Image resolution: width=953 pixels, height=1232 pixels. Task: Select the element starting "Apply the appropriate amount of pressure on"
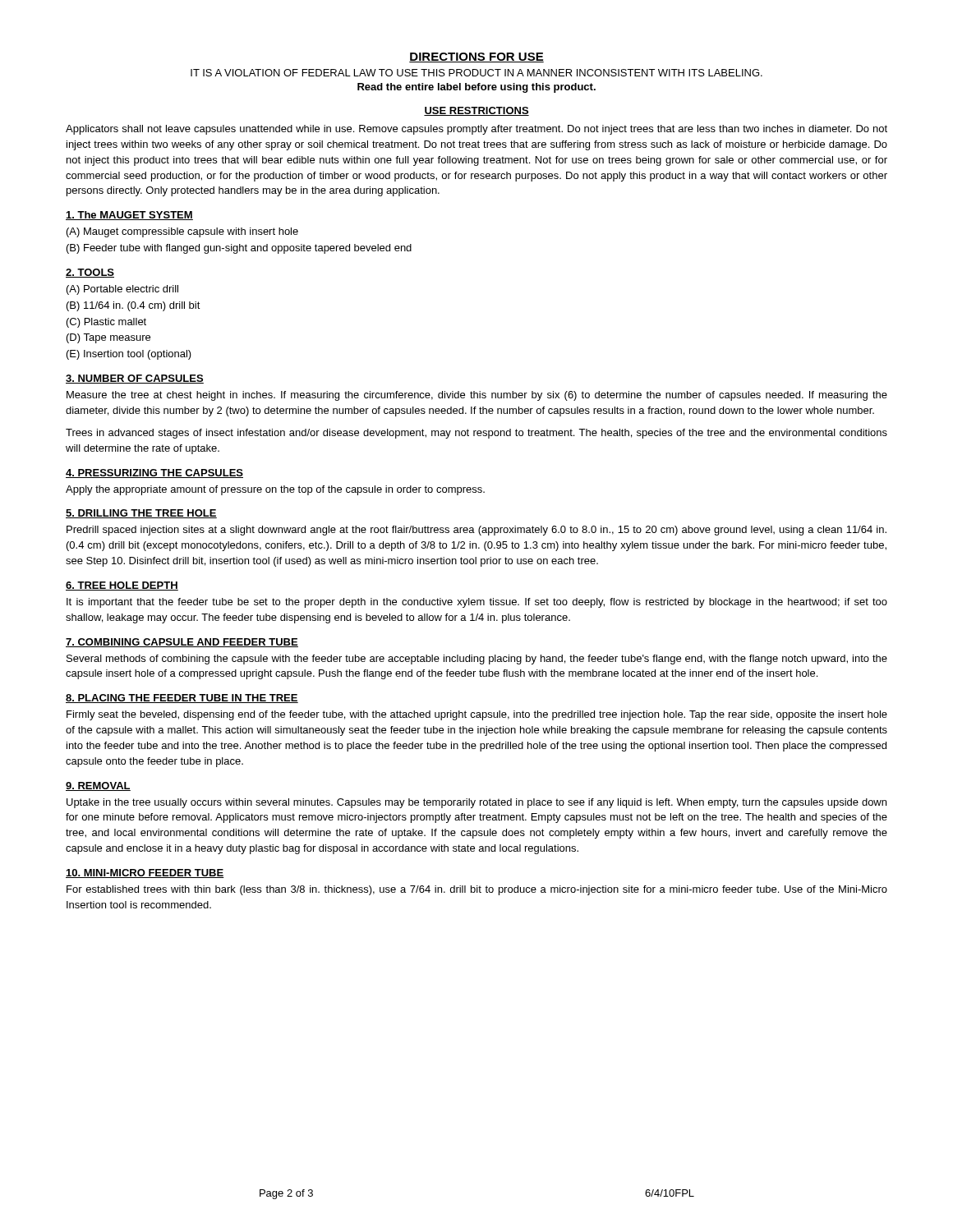(276, 489)
